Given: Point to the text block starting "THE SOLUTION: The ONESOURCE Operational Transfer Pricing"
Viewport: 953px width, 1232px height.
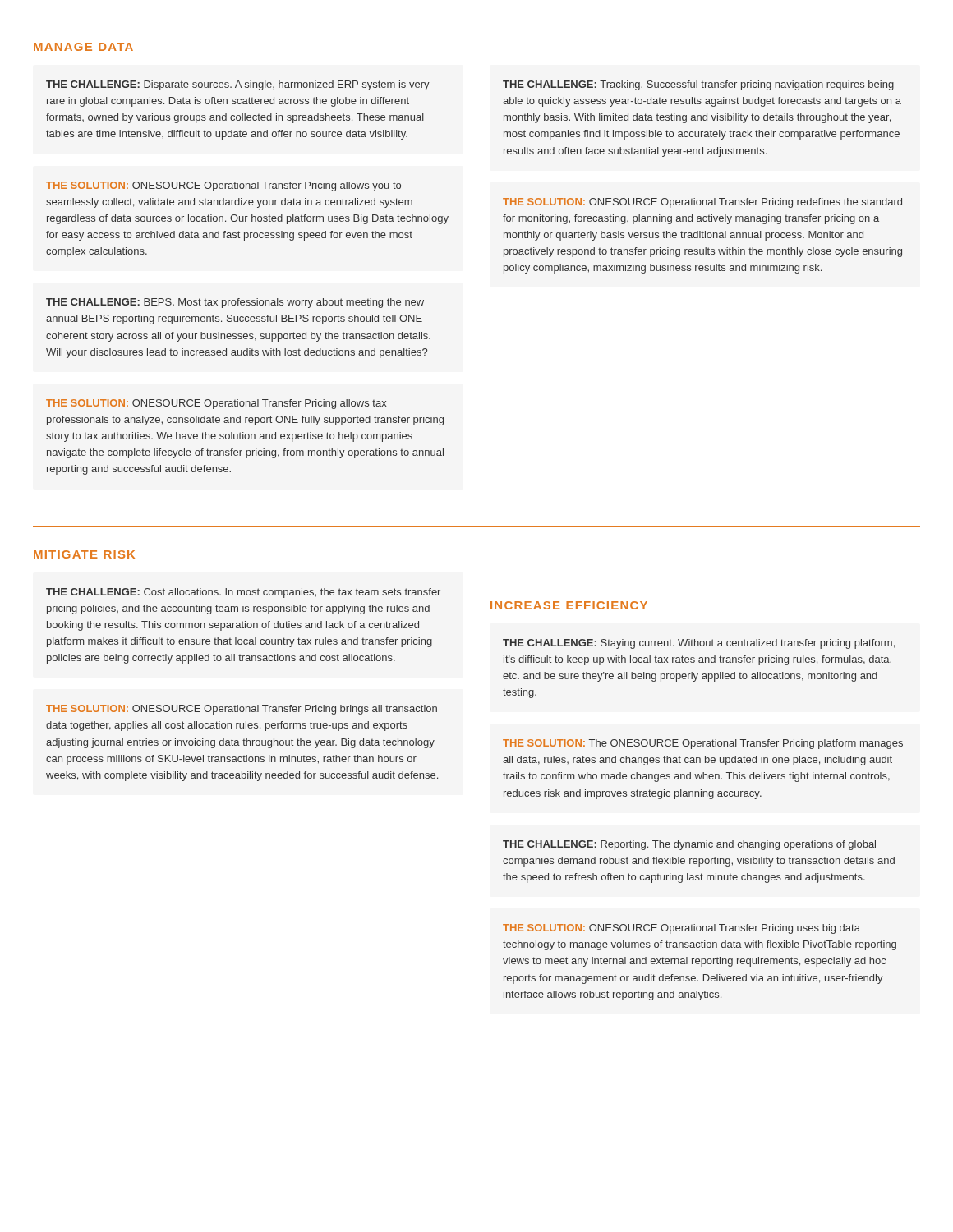Looking at the screenshot, I should click(x=703, y=768).
